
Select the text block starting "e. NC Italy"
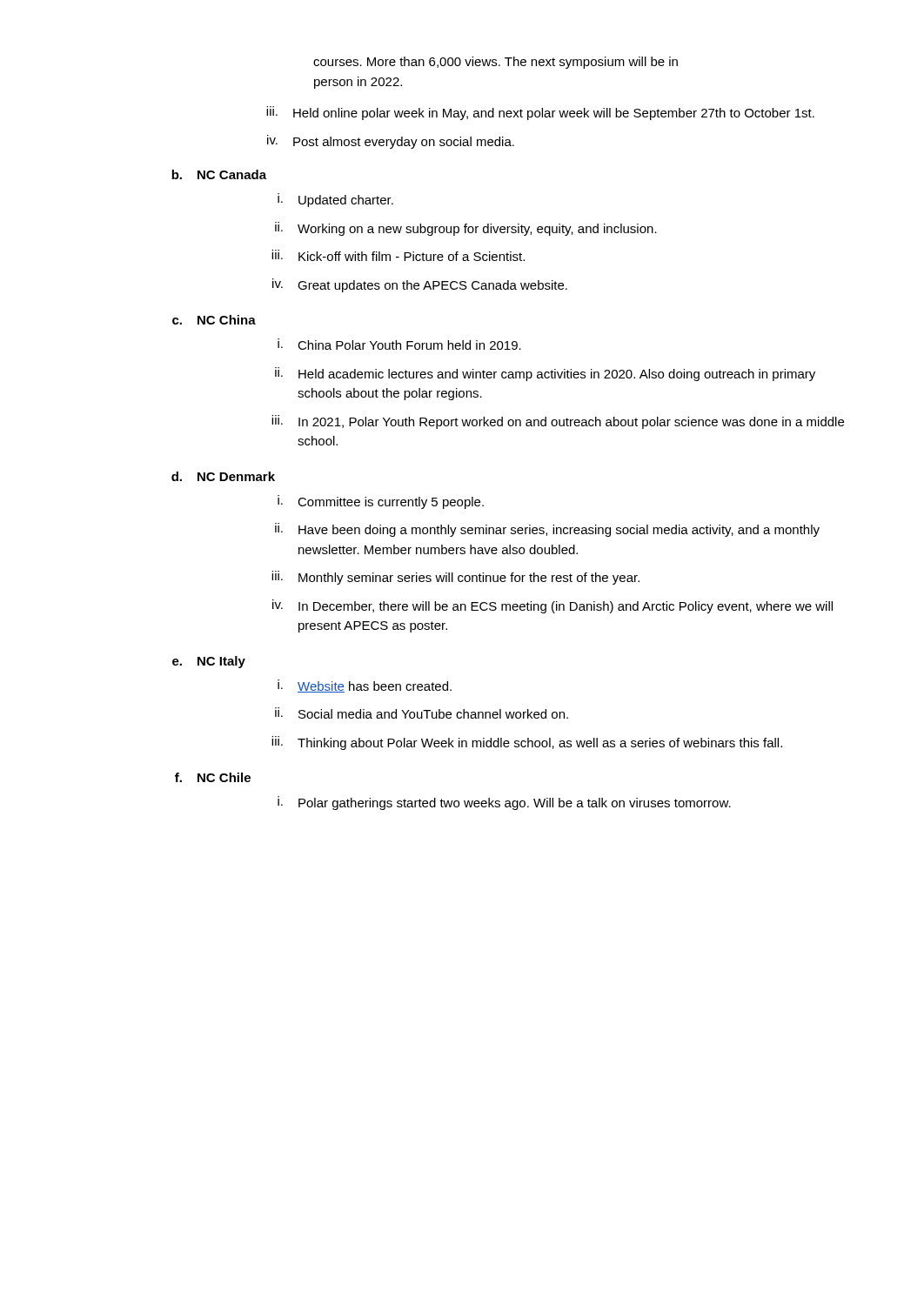[x=497, y=704]
